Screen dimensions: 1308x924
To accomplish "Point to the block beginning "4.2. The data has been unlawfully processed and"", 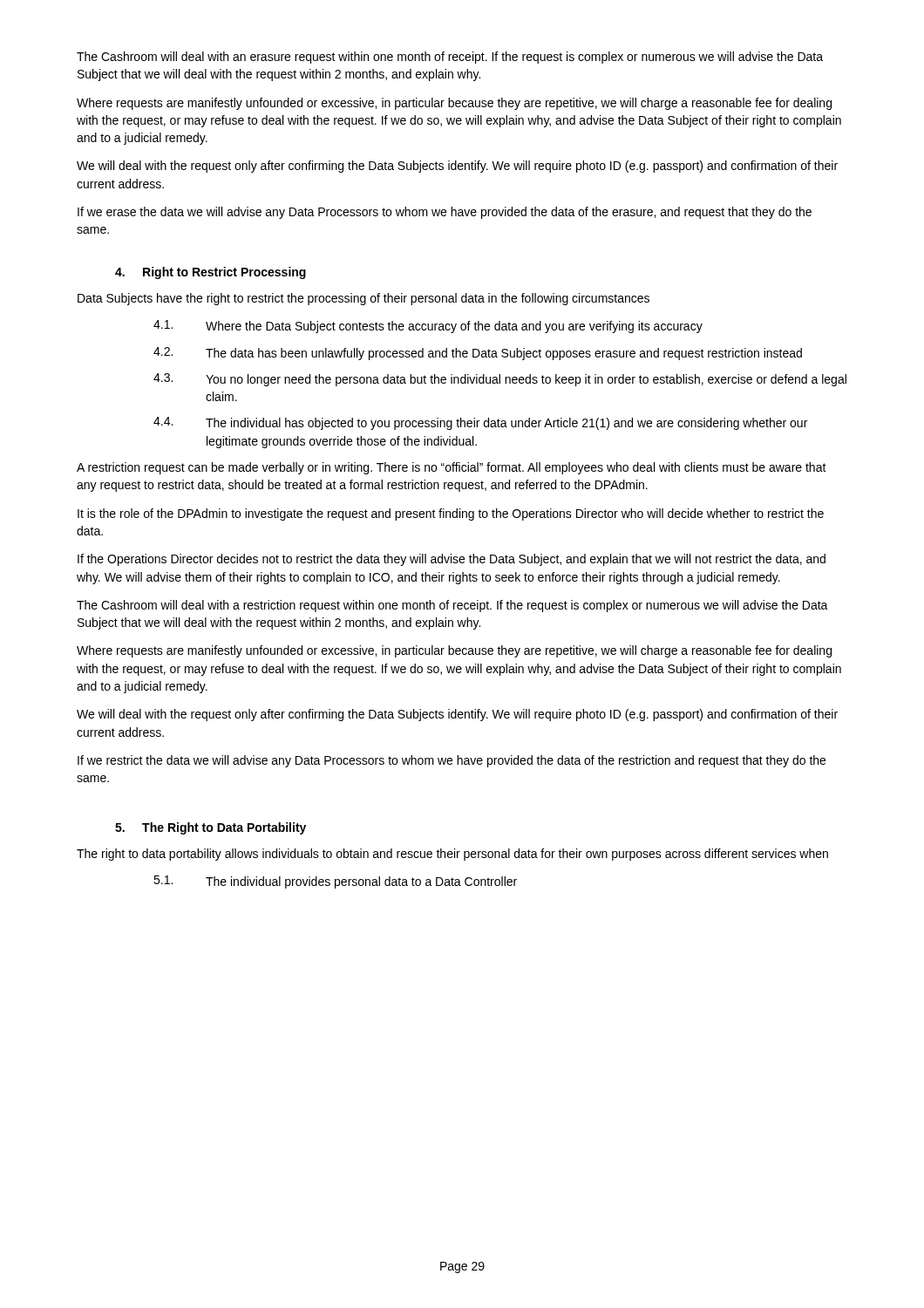I will point(500,353).
